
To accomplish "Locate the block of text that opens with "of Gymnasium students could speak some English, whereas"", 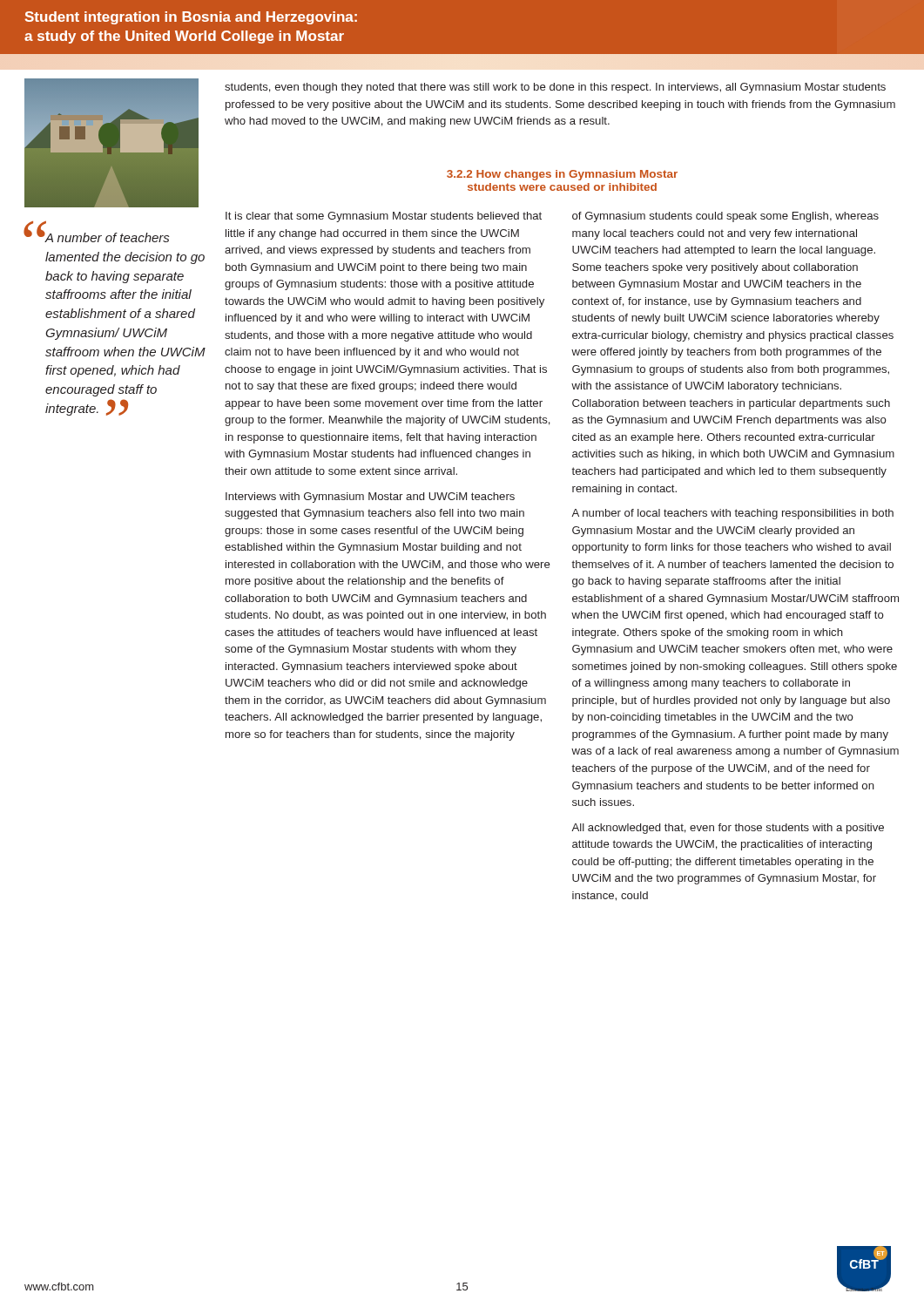I will click(736, 556).
